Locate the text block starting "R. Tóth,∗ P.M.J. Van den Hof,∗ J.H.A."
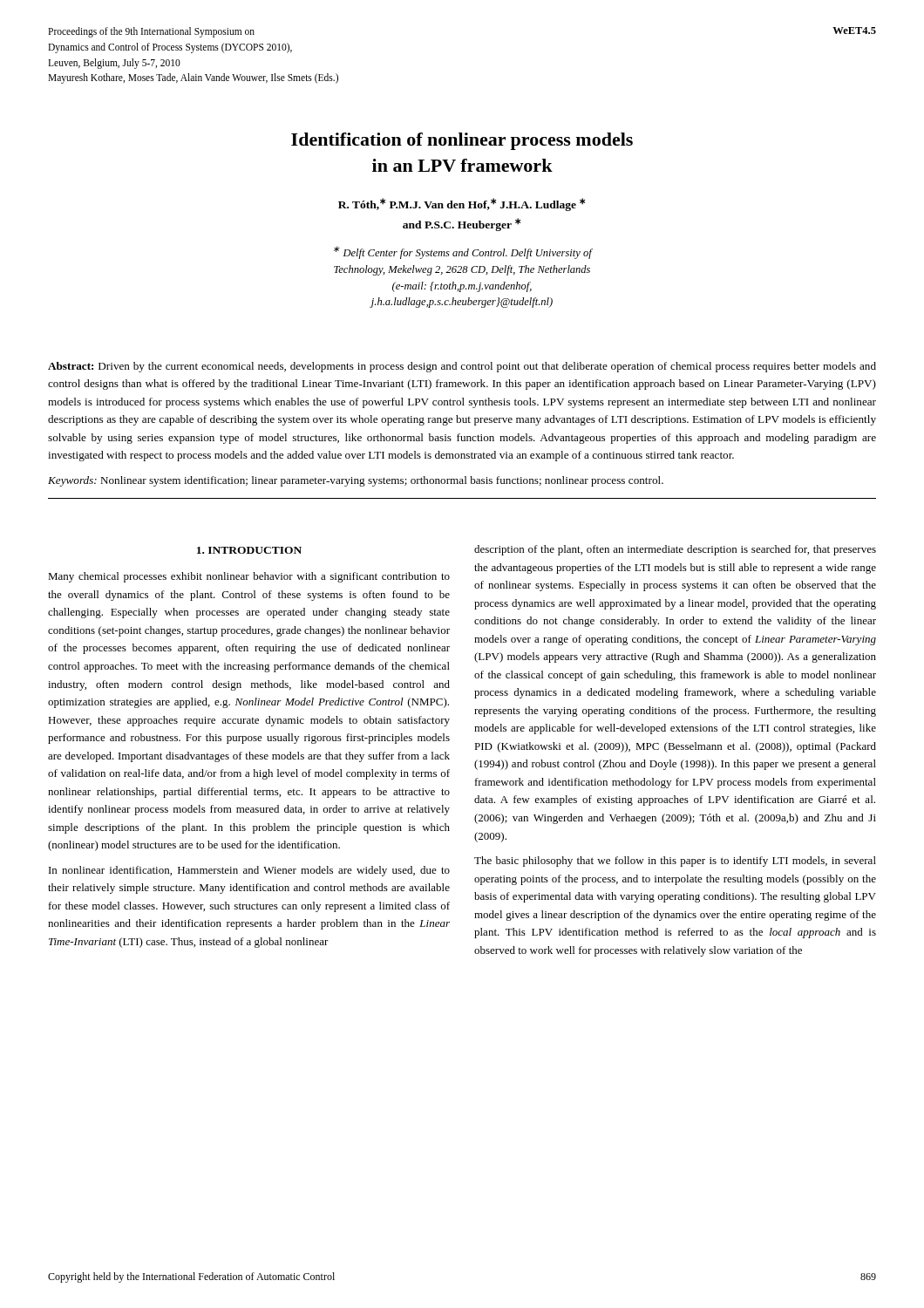 coord(462,213)
